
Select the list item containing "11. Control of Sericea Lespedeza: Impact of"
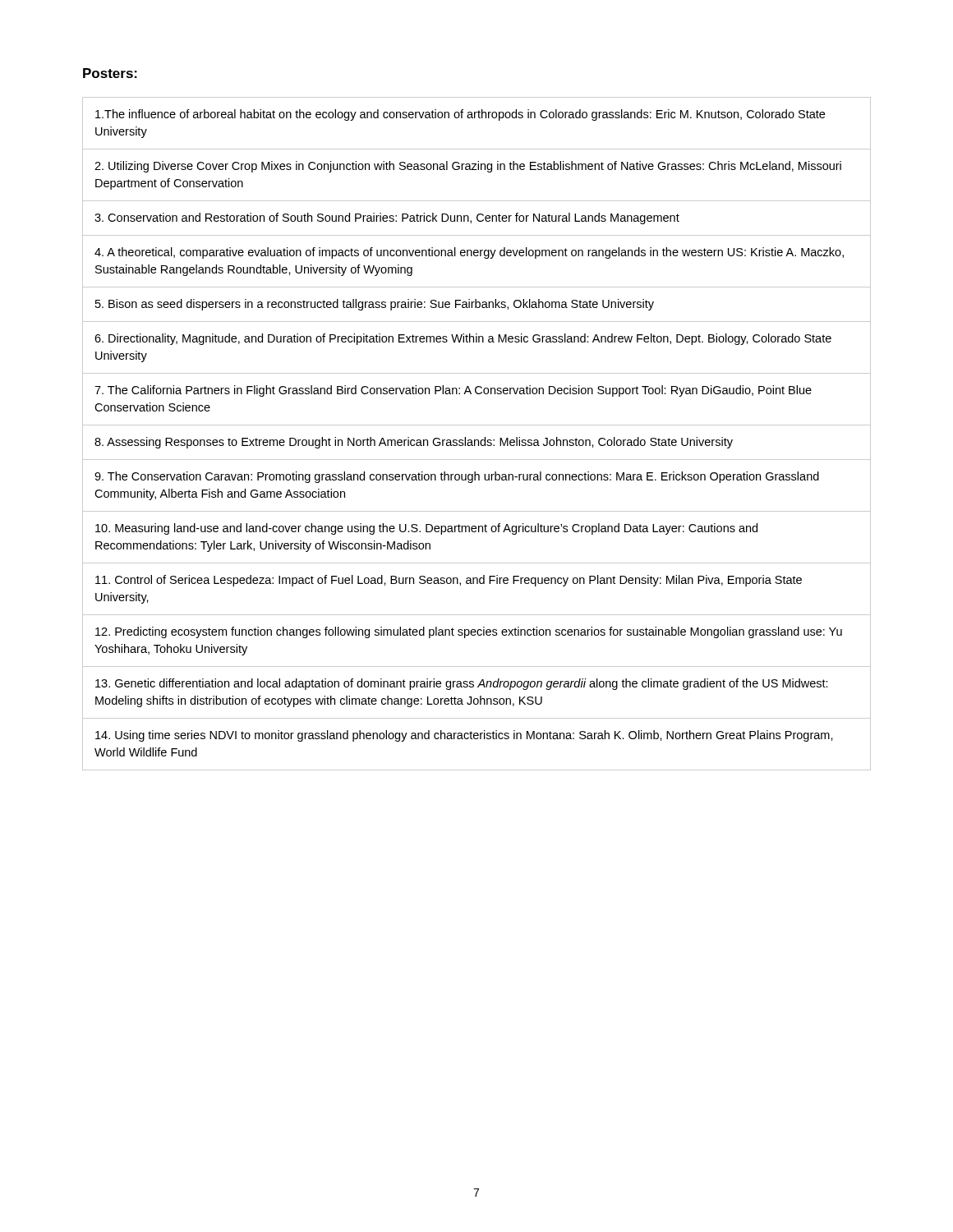coord(448,589)
